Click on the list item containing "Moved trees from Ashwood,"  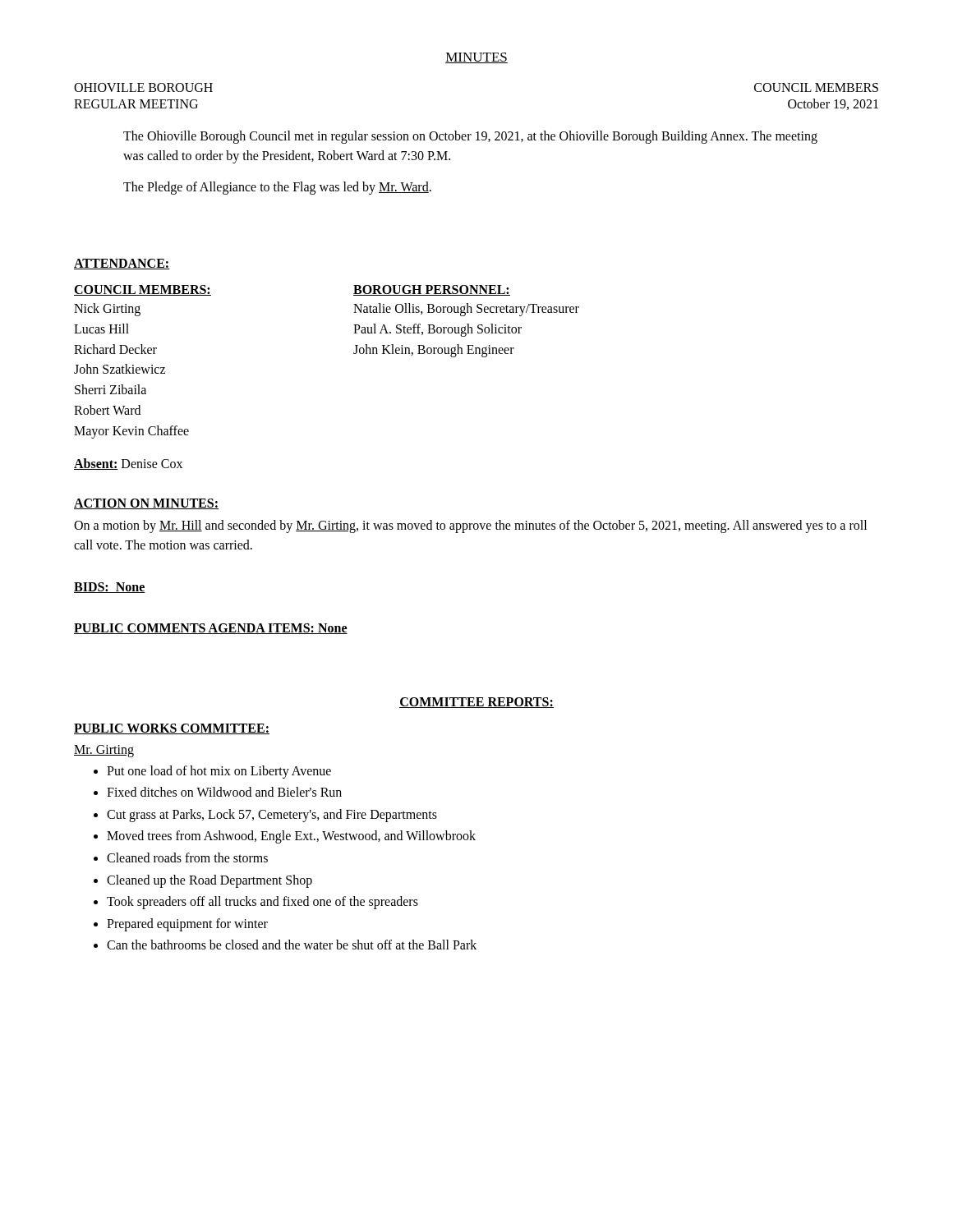(291, 836)
